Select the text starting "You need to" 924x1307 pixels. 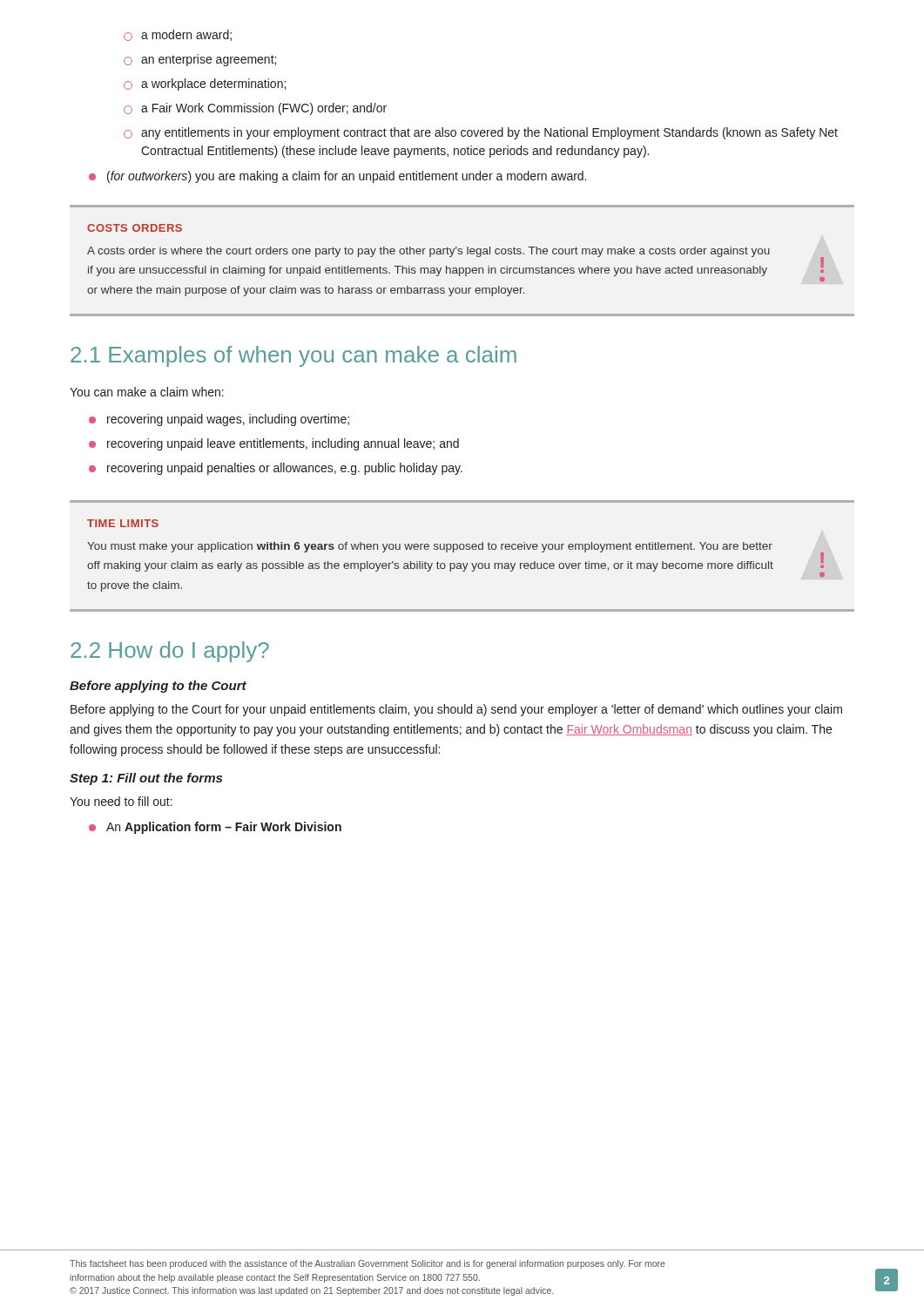click(121, 802)
